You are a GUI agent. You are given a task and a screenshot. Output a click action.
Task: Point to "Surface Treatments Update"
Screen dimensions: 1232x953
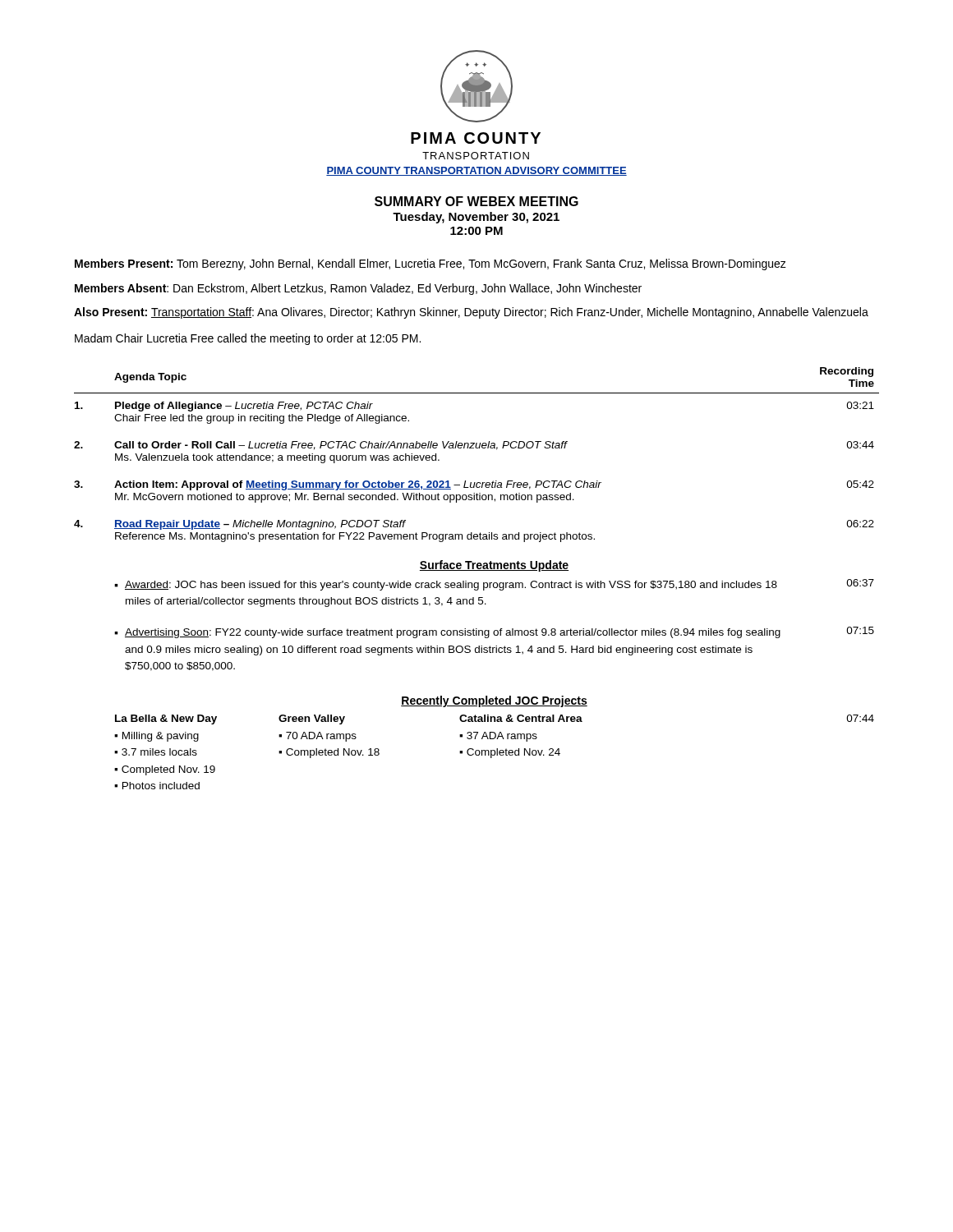pos(494,565)
